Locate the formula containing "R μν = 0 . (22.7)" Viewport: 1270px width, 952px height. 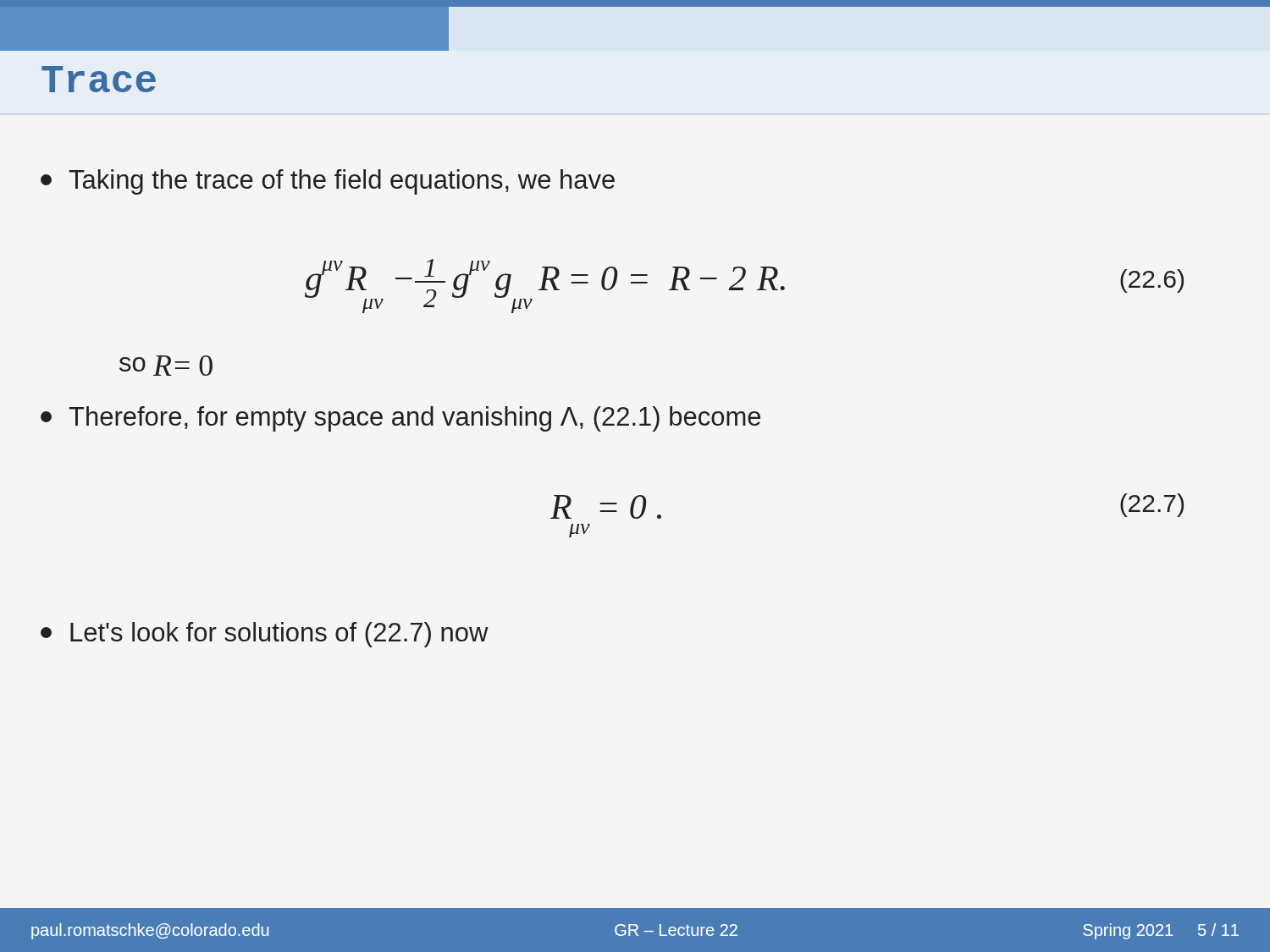634,506
